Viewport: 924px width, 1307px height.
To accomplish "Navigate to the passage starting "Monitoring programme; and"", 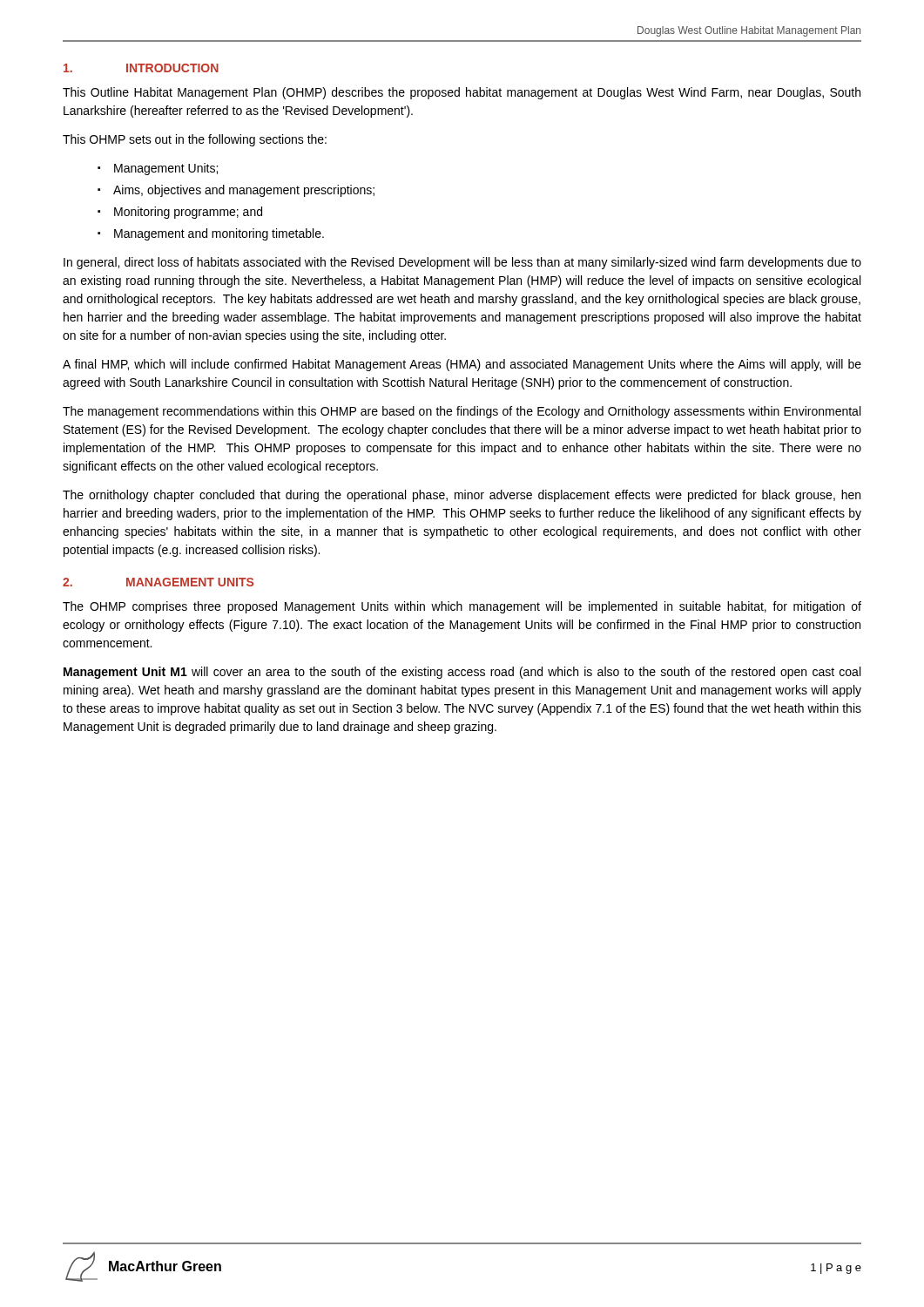I will point(188,212).
